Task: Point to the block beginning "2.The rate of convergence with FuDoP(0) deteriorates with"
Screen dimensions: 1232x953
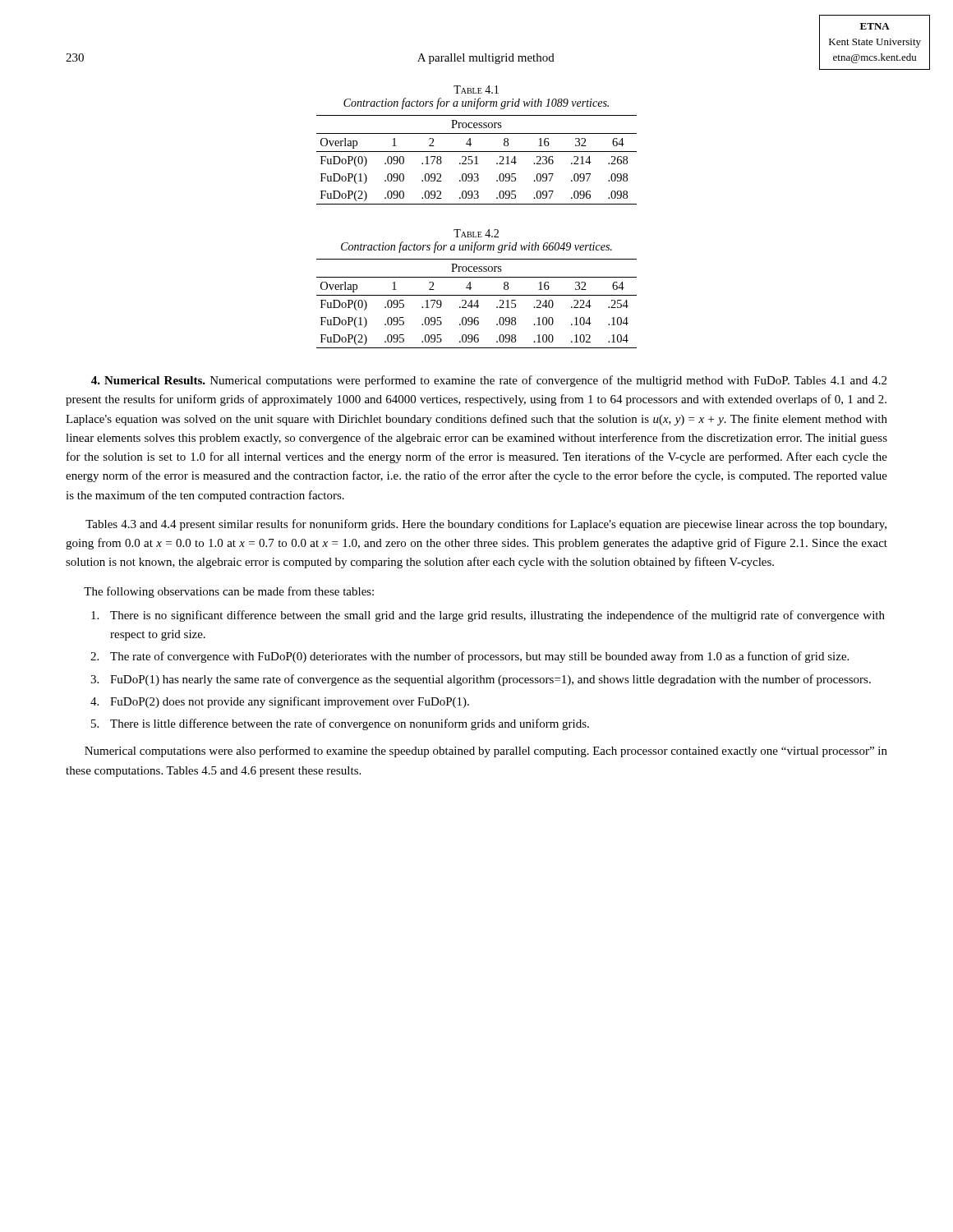Action: coord(488,657)
